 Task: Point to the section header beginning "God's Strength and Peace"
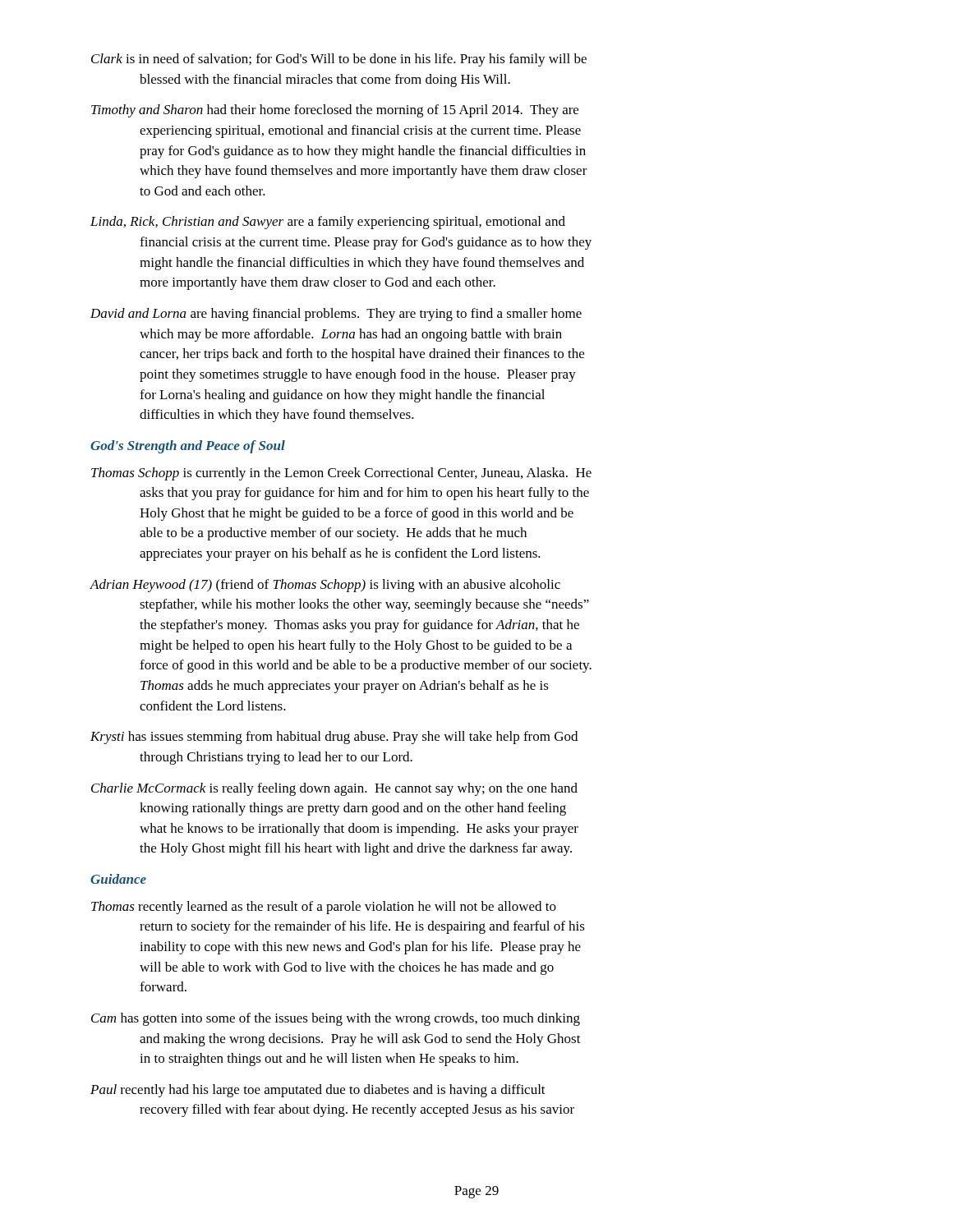(188, 445)
